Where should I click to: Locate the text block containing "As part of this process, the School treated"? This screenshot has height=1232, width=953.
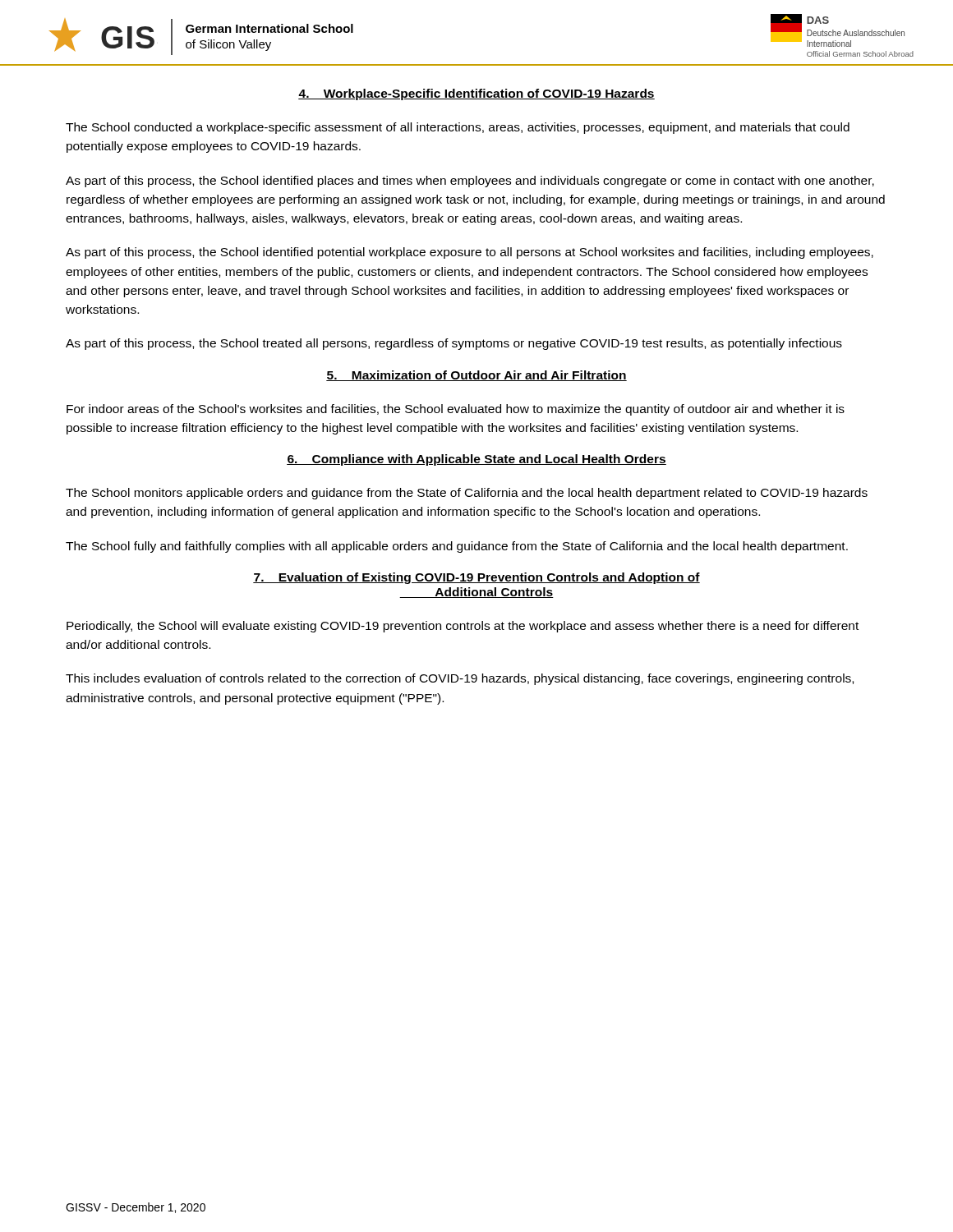coord(454,343)
